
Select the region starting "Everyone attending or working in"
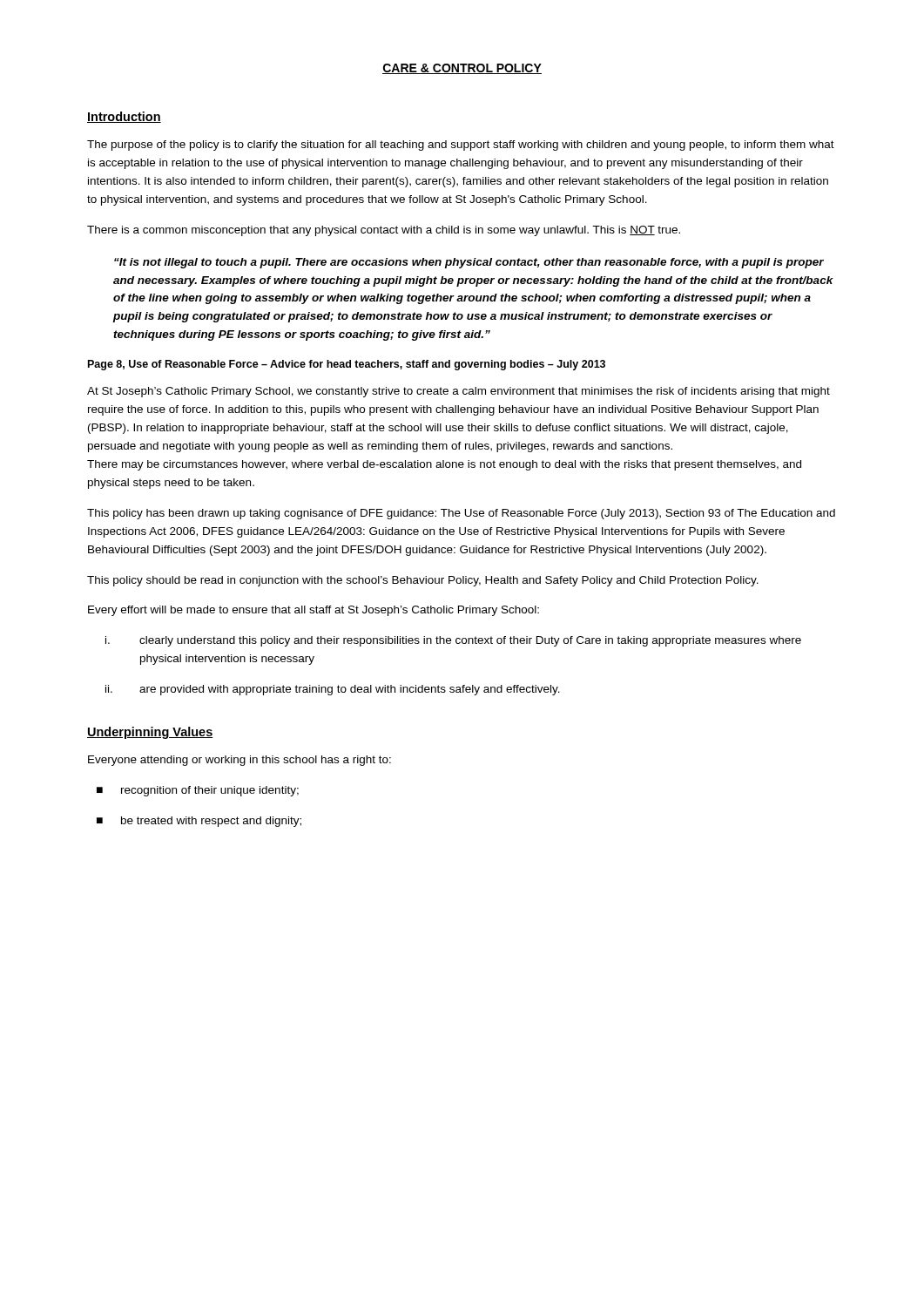[239, 759]
